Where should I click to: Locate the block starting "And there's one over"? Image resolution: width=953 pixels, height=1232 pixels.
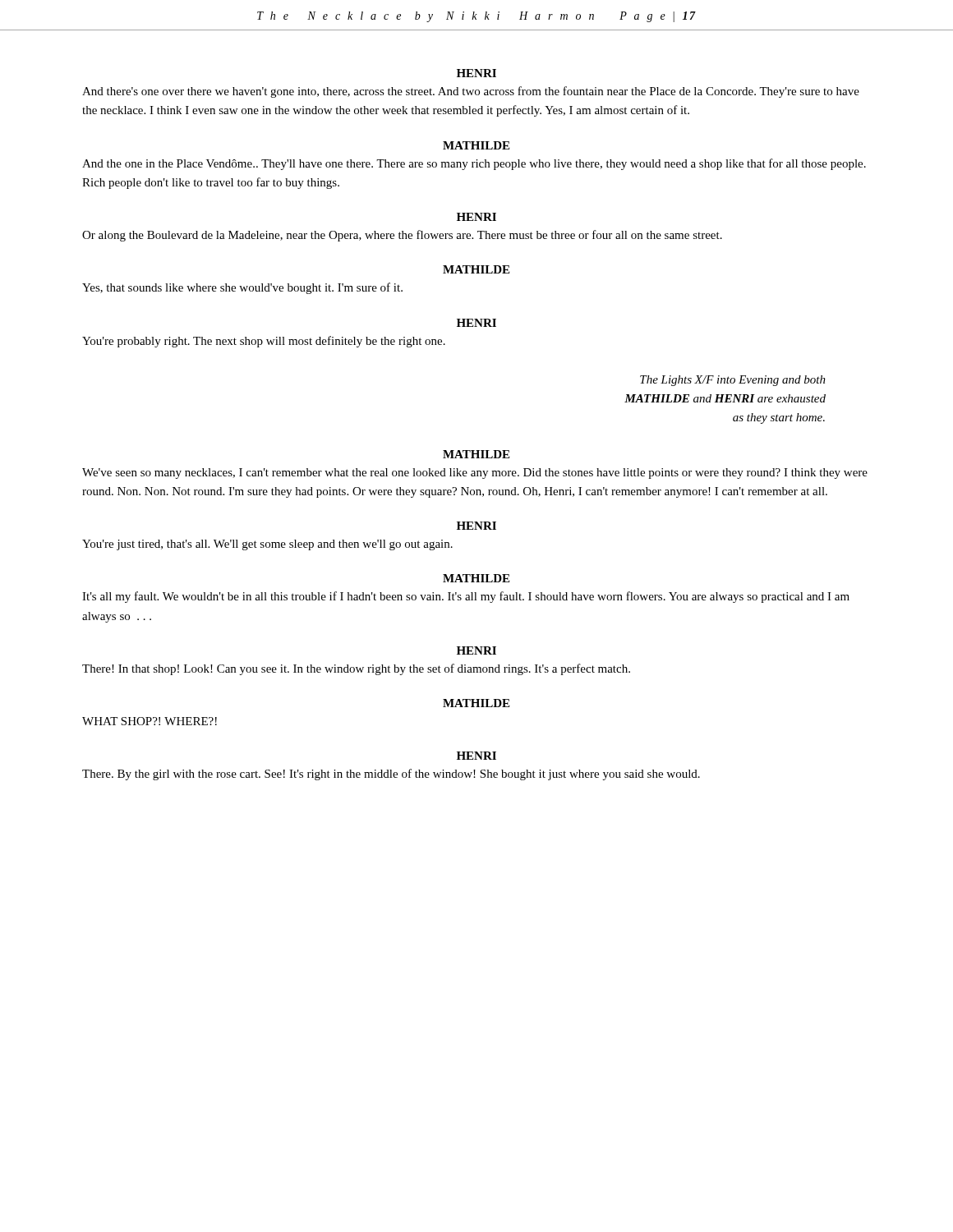471,101
